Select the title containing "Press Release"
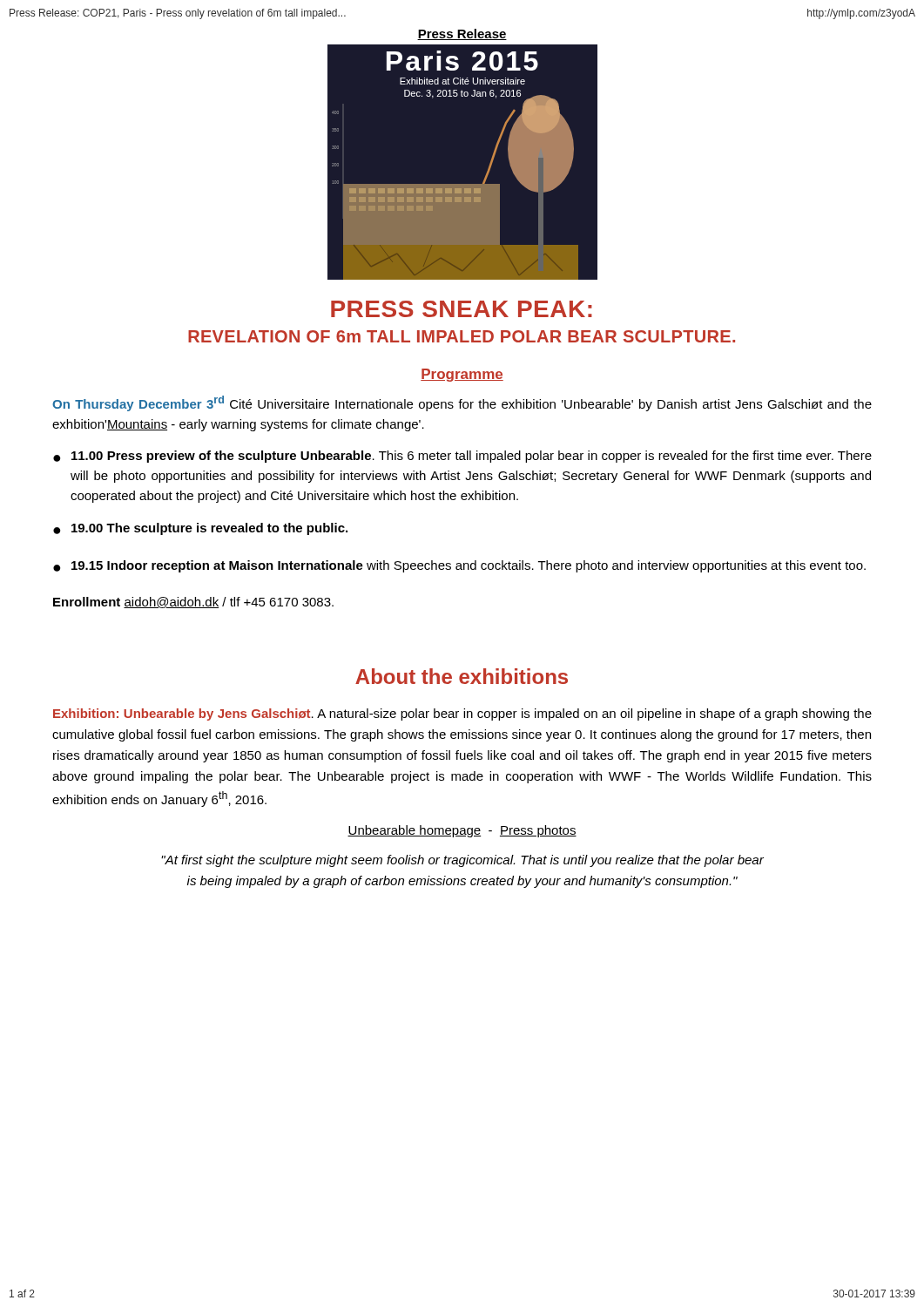The width and height of the screenshot is (924, 1307). [462, 34]
